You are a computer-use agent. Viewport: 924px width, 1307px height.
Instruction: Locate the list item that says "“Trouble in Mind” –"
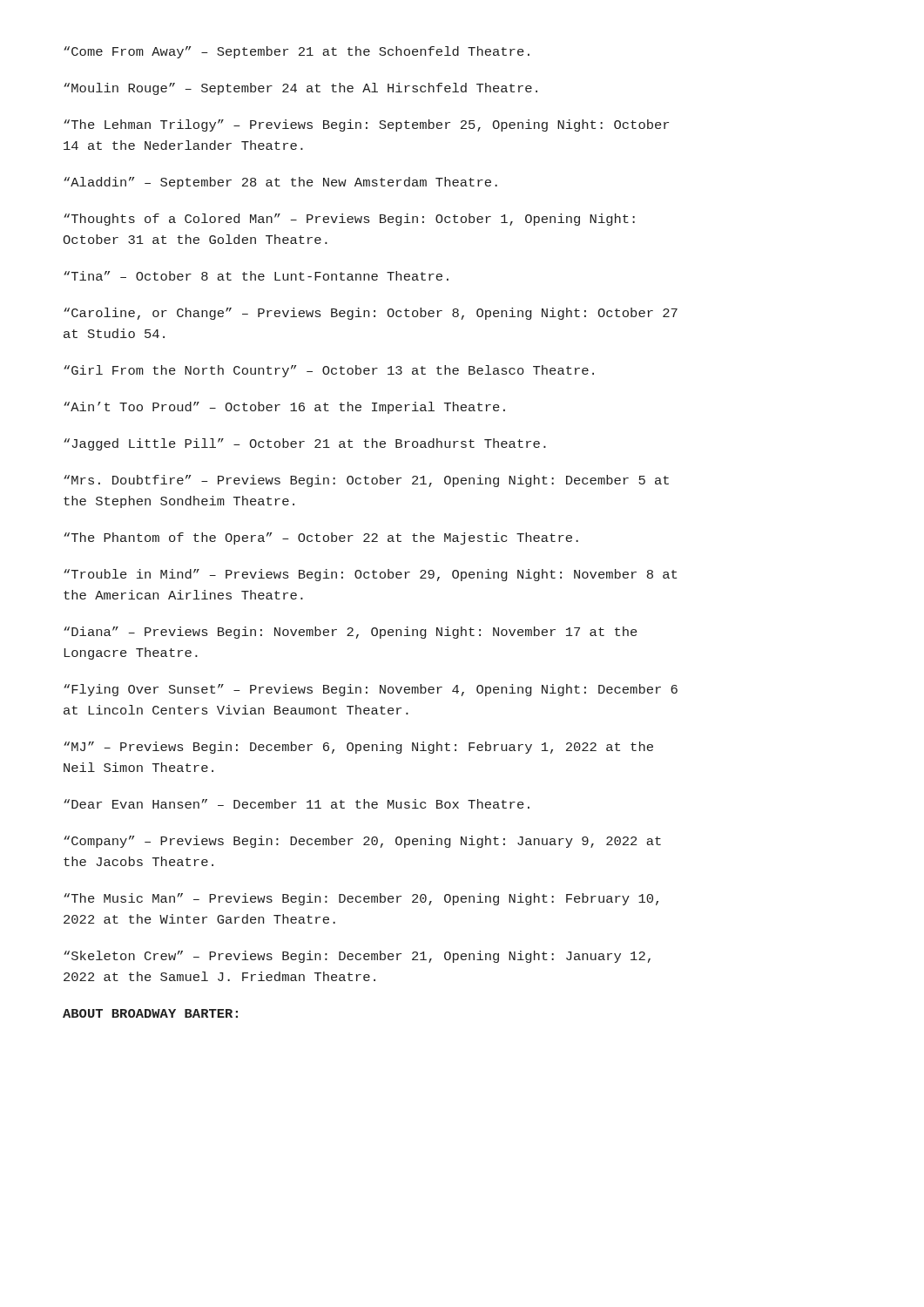point(371,586)
